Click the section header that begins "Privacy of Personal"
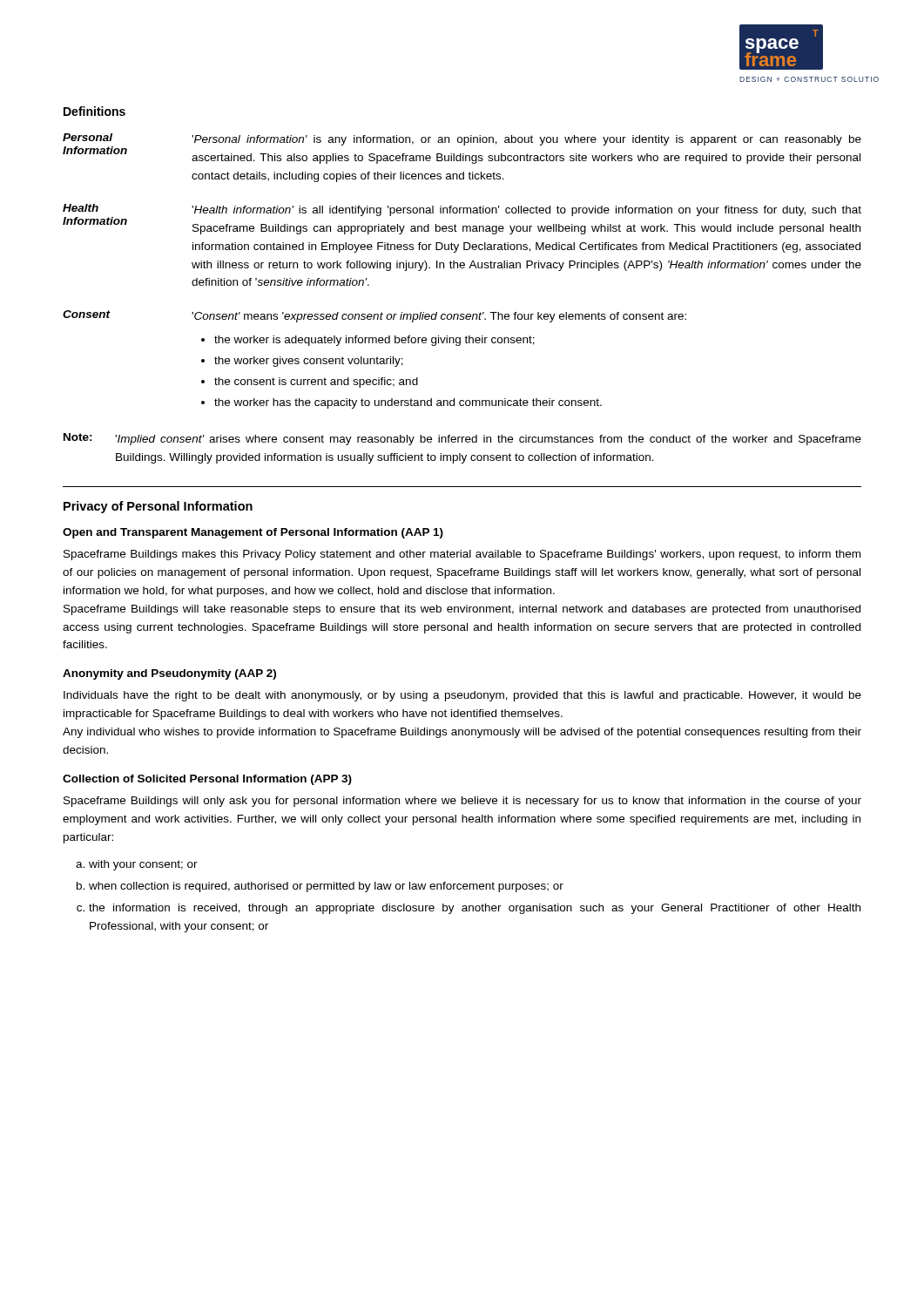 pyautogui.click(x=158, y=506)
